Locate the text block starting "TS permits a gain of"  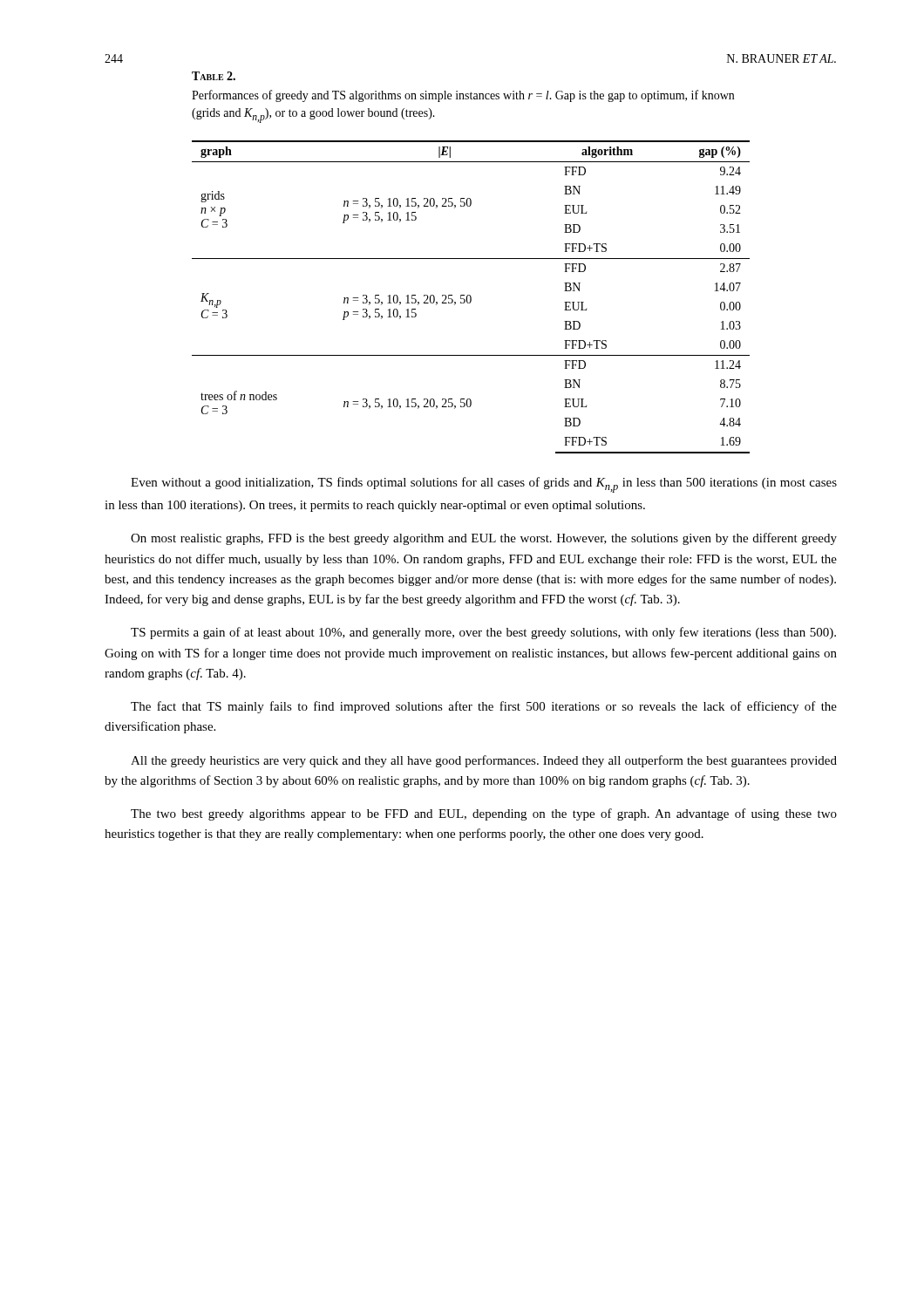click(x=471, y=653)
